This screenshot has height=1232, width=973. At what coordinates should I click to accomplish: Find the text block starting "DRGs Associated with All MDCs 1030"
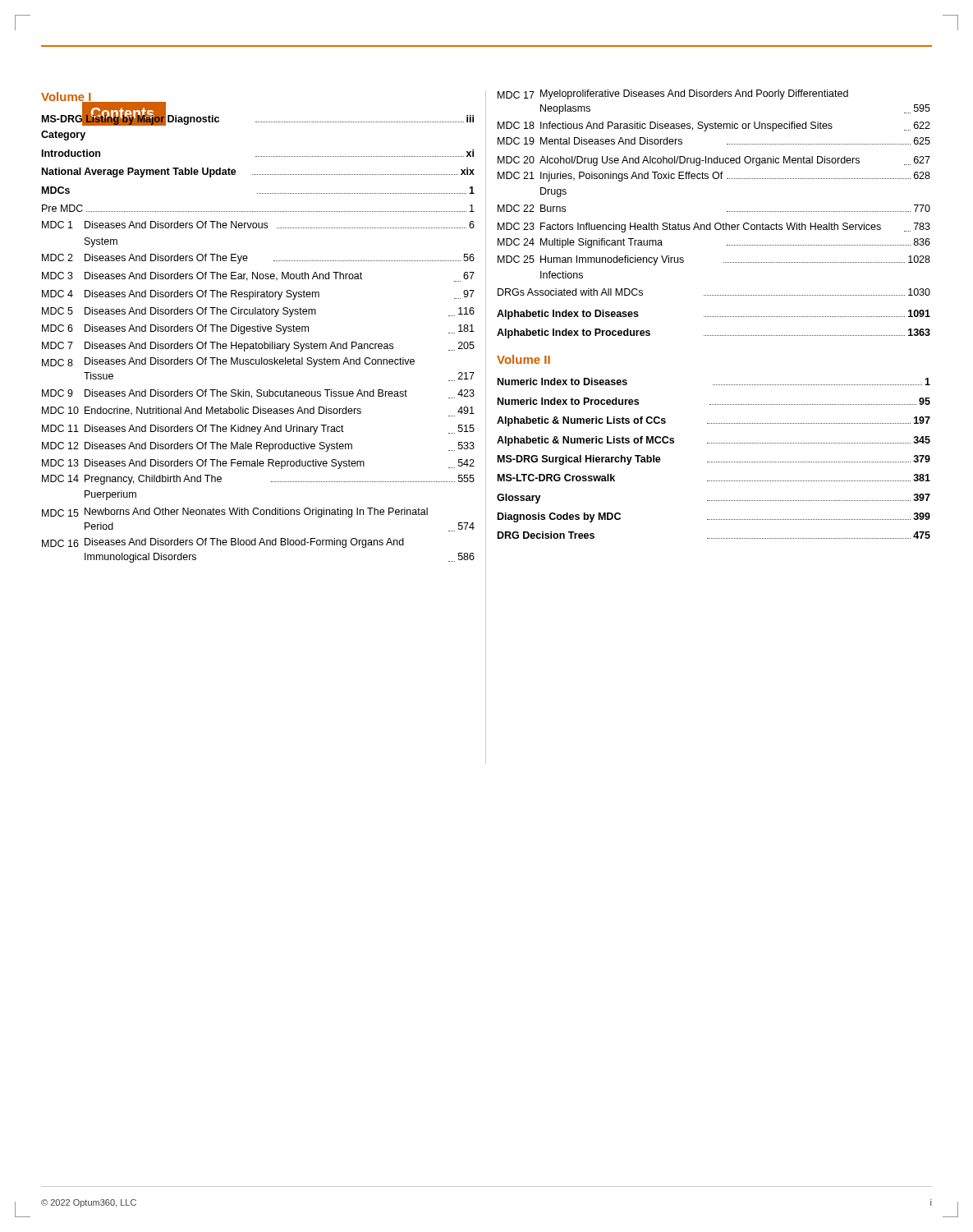714,293
